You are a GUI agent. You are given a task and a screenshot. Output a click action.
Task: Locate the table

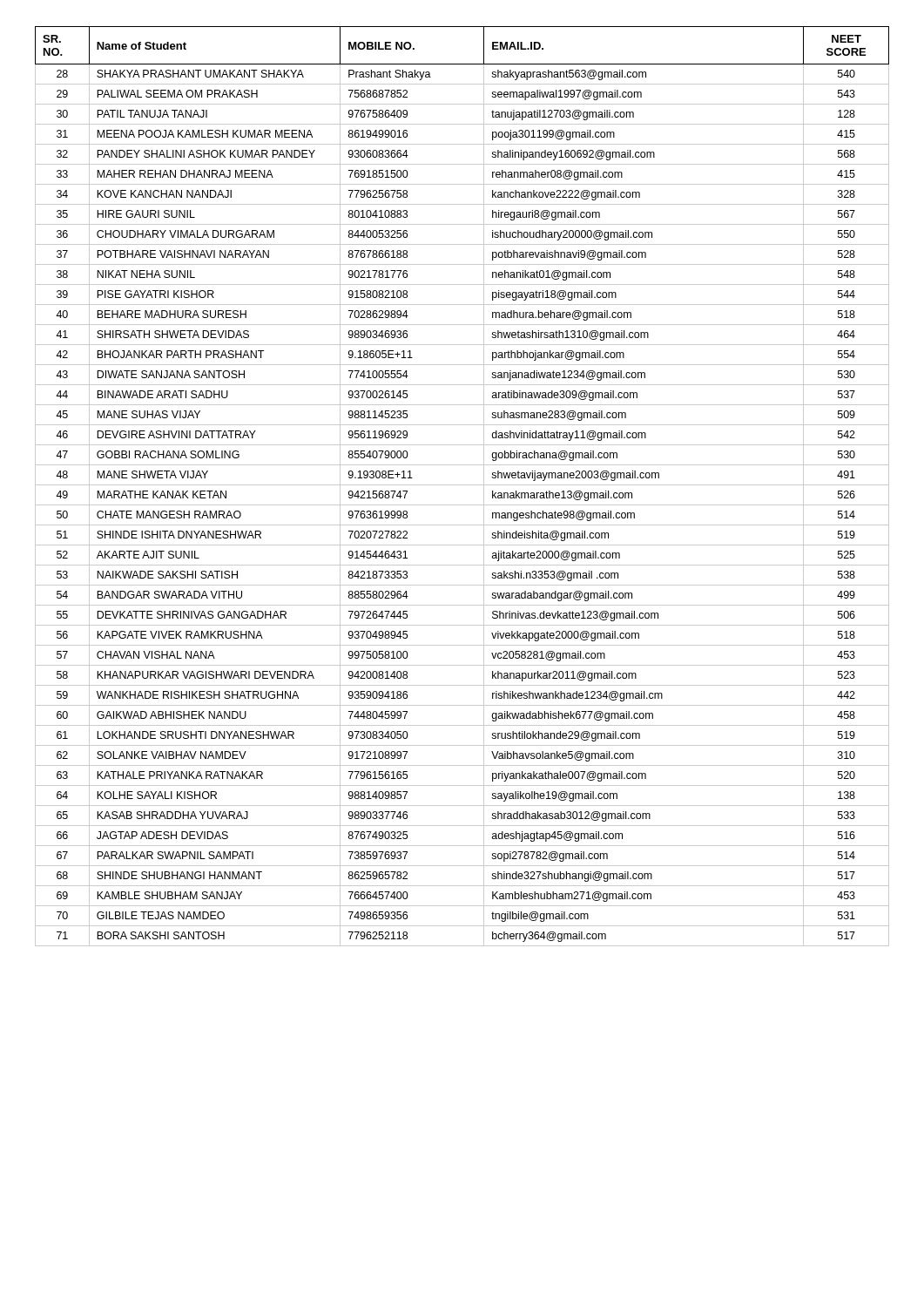462,486
